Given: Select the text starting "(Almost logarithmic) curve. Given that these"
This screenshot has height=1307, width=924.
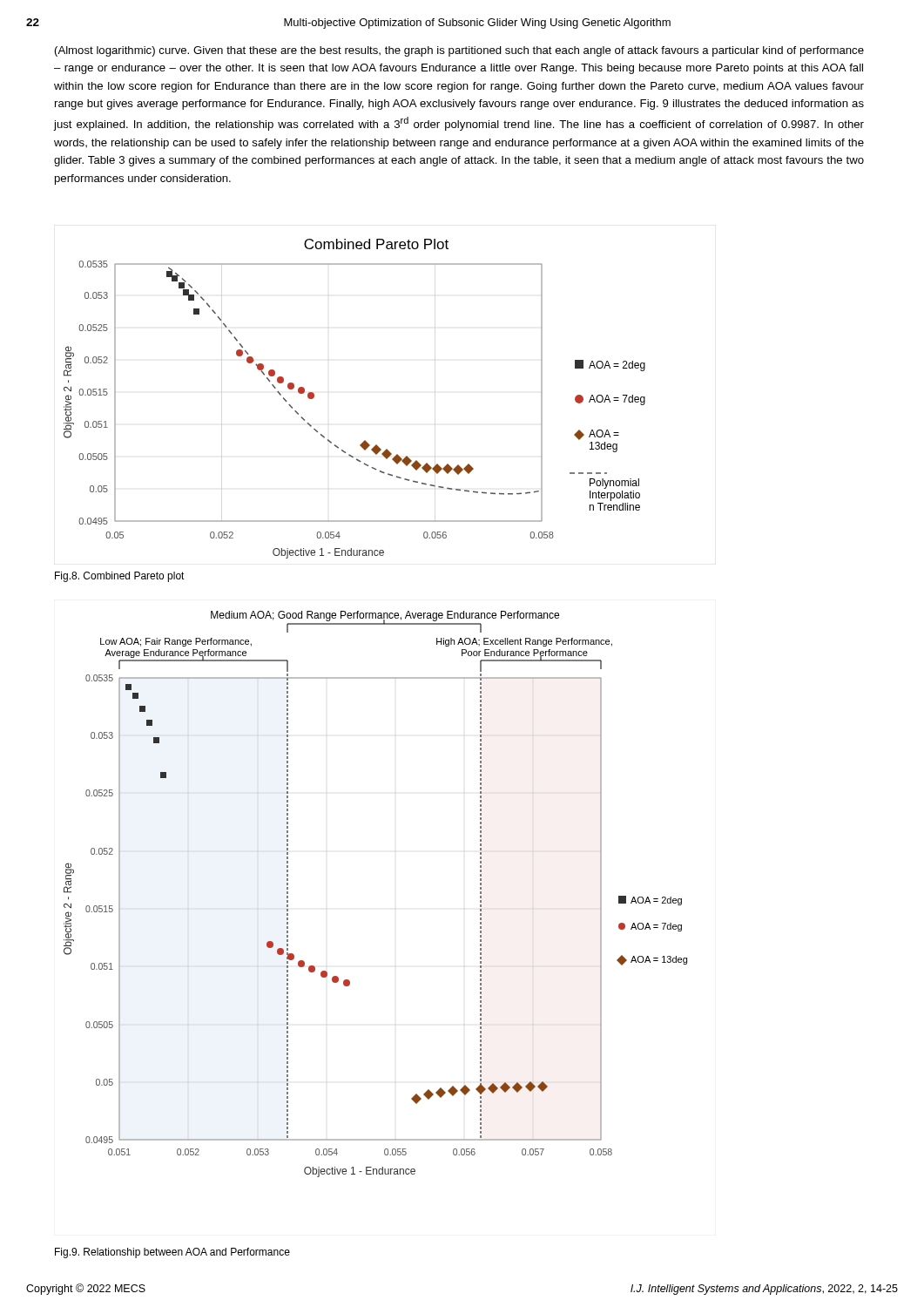Looking at the screenshot, I should [x=459, y=114].
